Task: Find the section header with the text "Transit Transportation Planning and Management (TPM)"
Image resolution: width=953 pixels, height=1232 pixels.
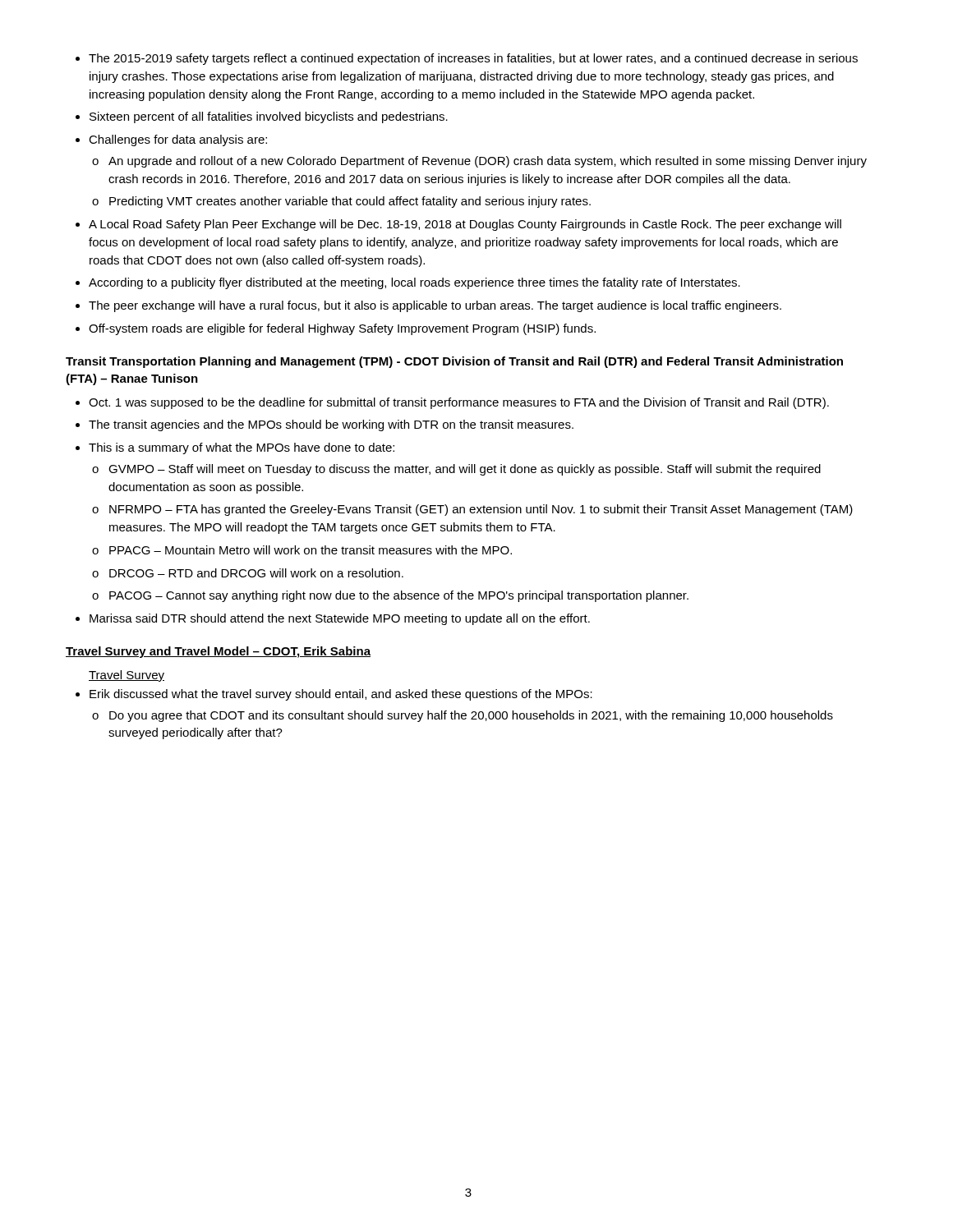Action: point(455,369)
